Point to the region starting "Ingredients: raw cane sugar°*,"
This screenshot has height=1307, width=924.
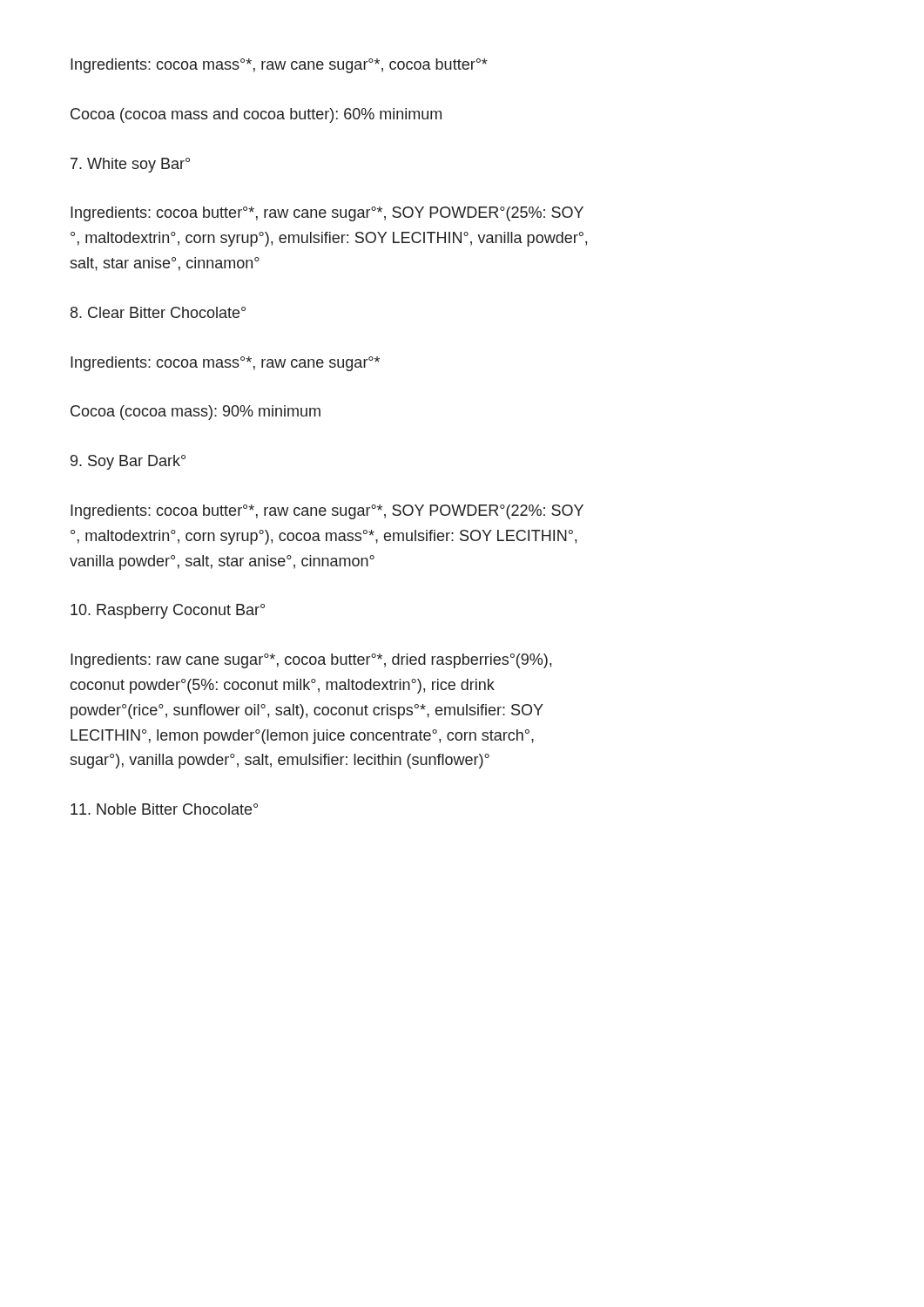(311, 710)
